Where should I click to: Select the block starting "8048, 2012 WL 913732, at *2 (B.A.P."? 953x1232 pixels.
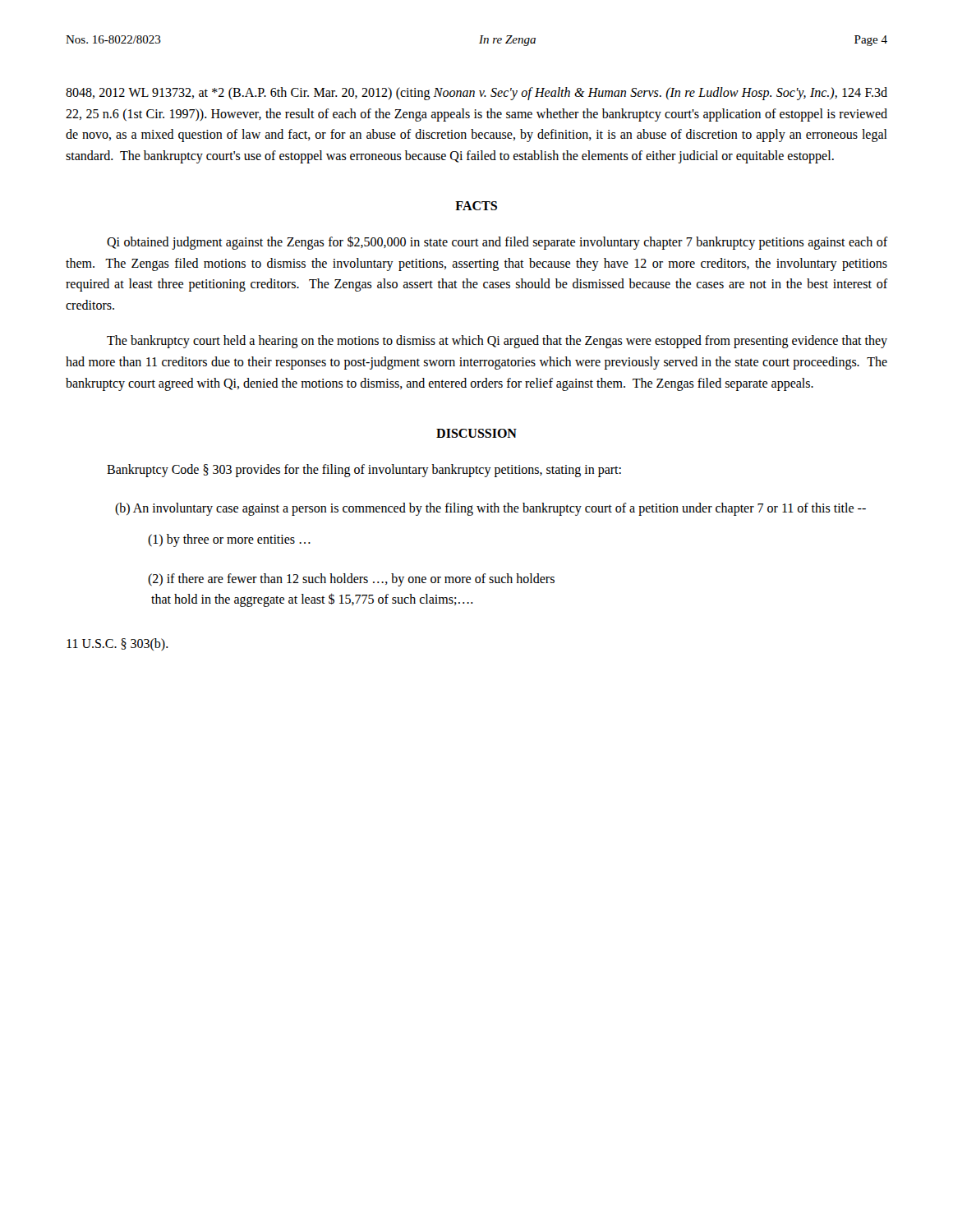[476, 124]
